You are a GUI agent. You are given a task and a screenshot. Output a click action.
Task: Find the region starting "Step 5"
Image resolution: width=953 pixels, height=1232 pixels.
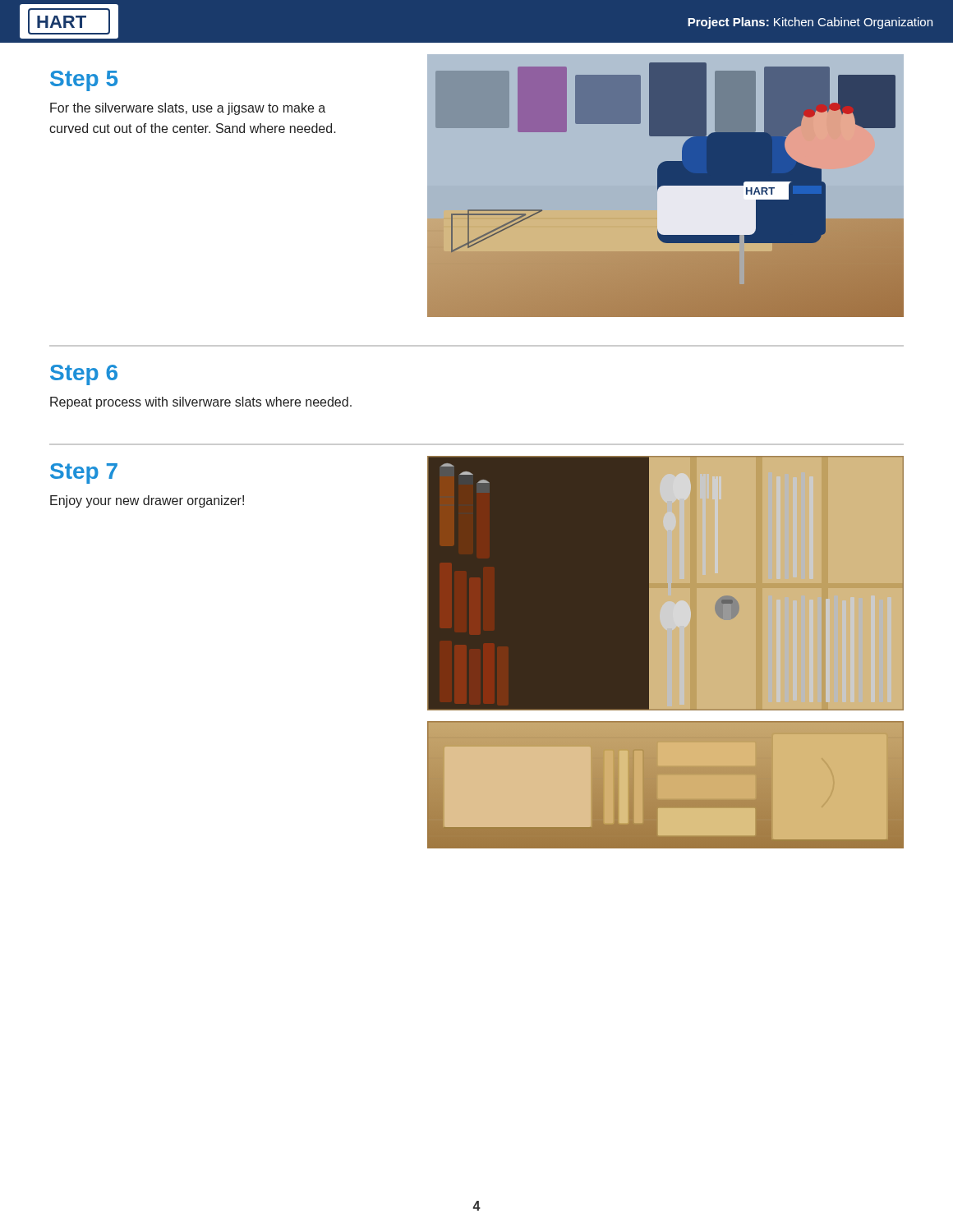pyautogui.click(x=84, y=78)
